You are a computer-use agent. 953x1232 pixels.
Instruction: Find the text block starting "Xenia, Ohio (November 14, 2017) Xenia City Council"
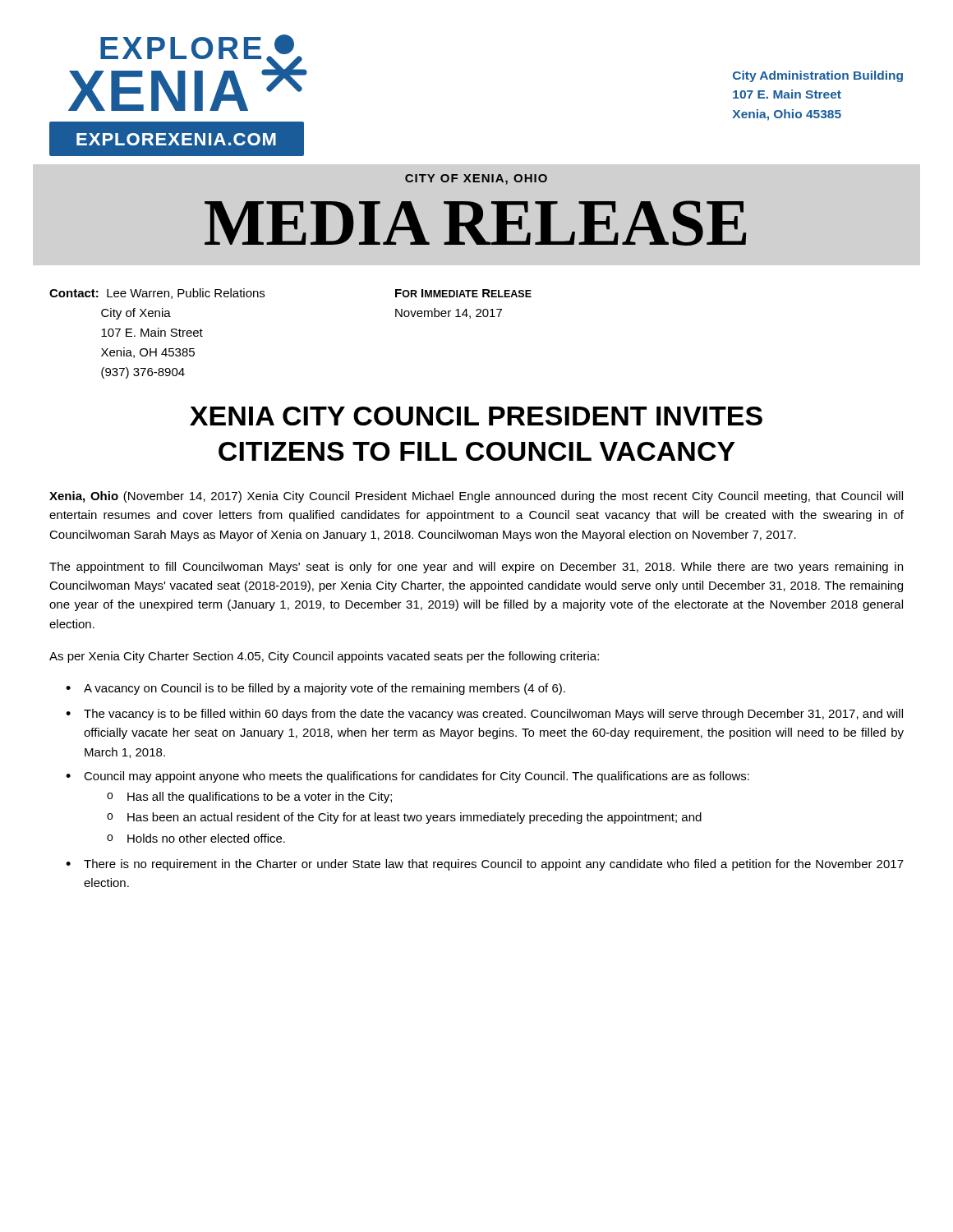click(476, 515)
